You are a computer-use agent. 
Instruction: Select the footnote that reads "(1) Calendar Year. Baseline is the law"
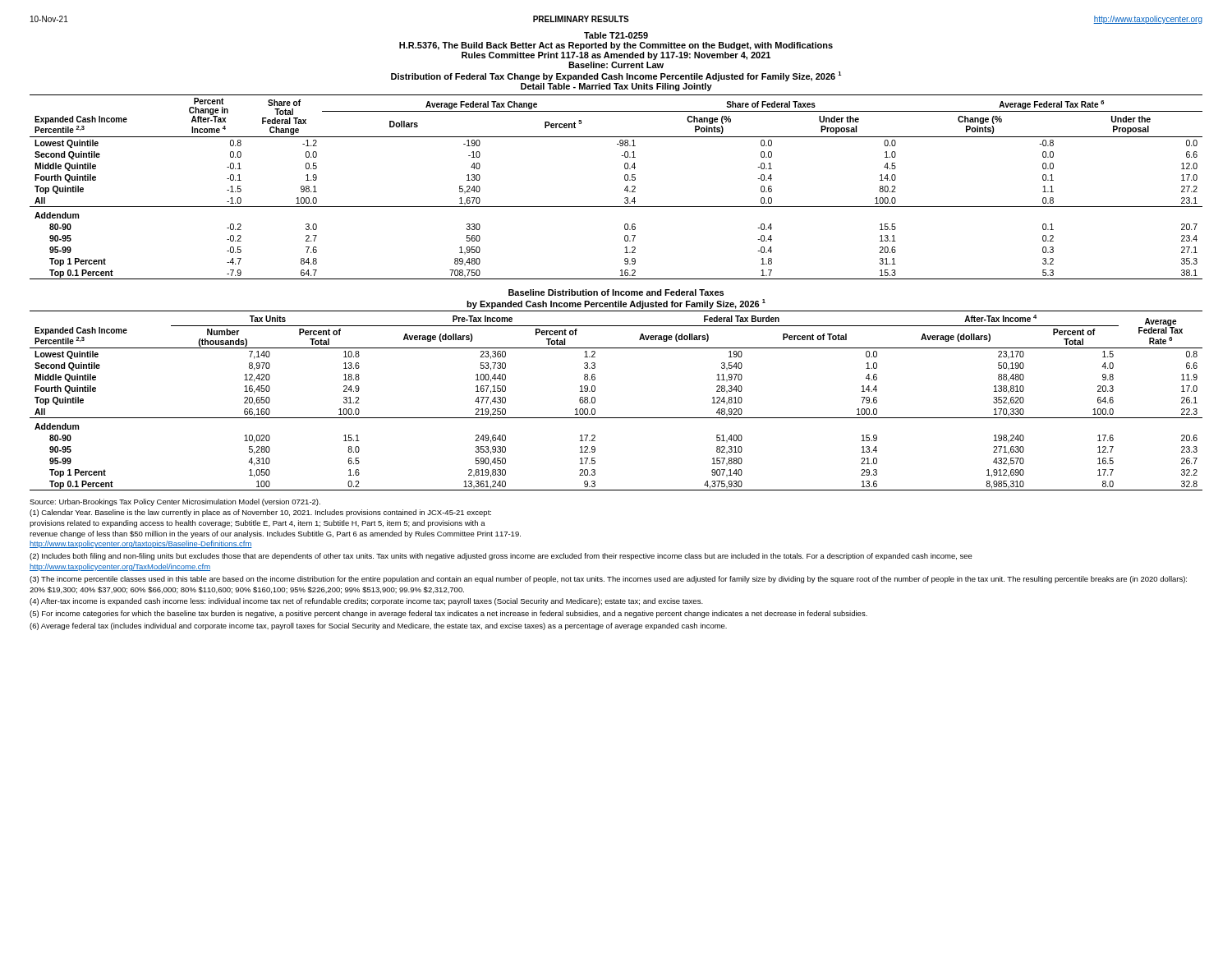click(275, 528)
